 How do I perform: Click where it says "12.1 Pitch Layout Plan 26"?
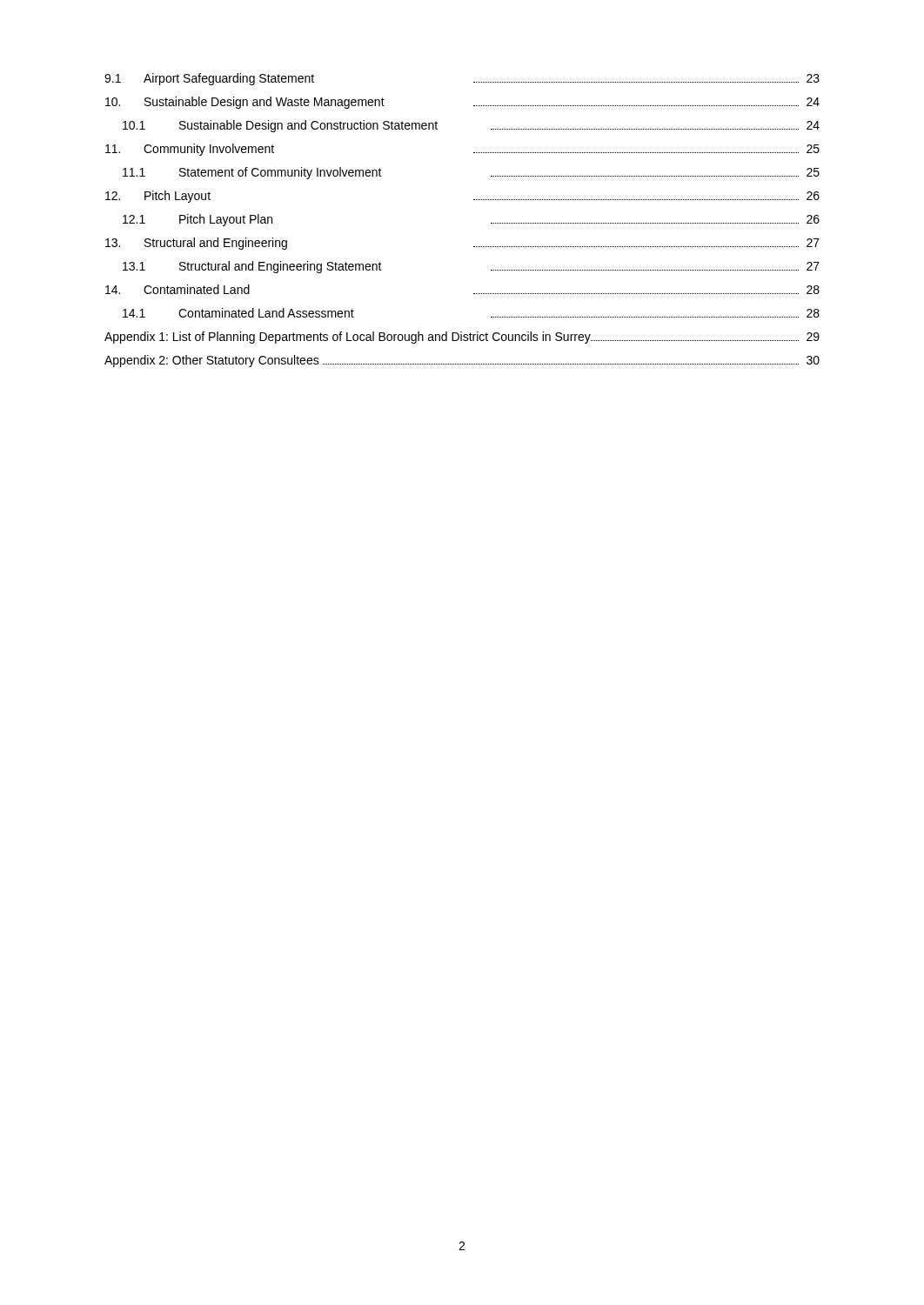coord(221,220)
